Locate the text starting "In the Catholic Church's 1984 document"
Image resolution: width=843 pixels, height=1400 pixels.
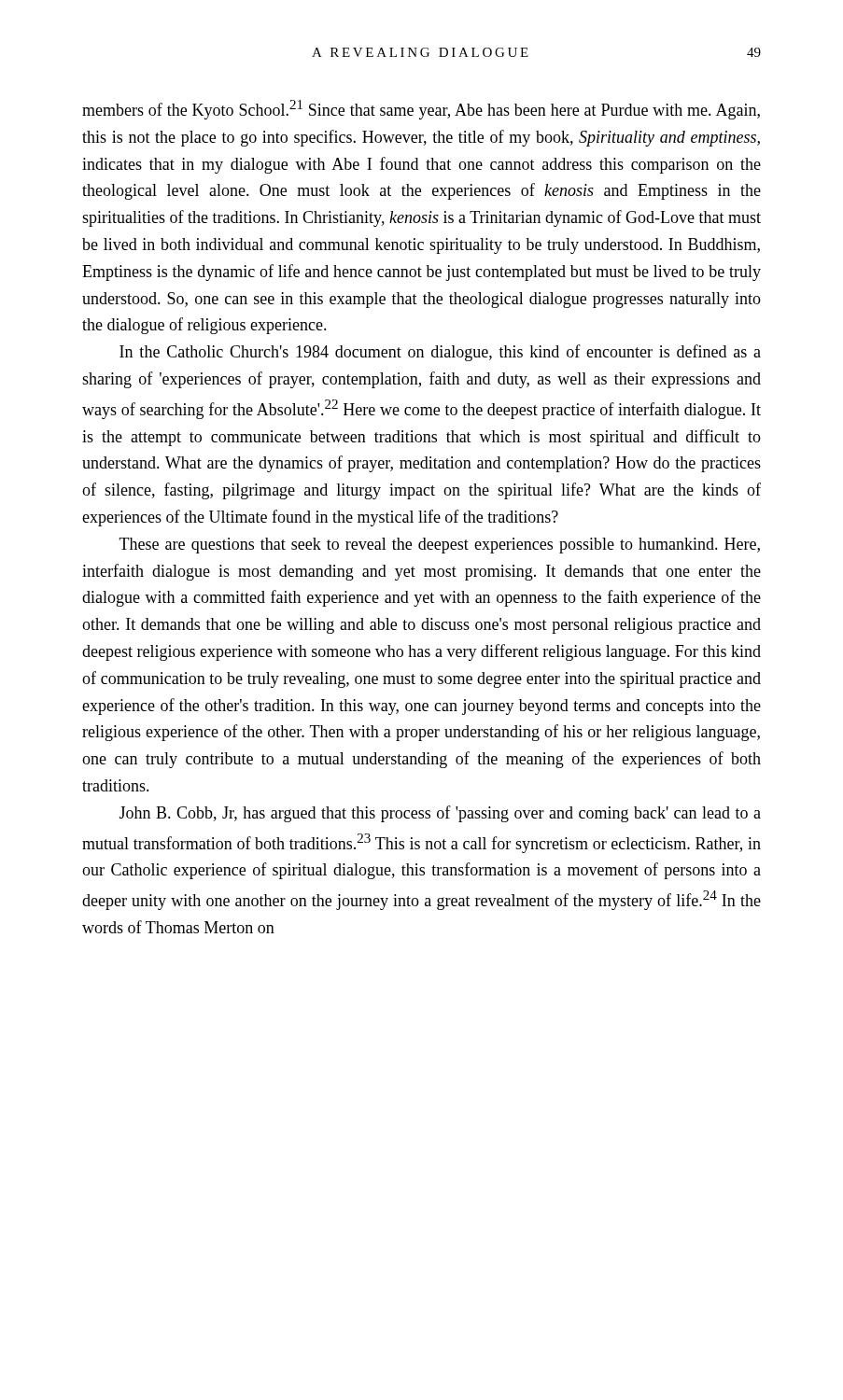[x=422, y=435]
